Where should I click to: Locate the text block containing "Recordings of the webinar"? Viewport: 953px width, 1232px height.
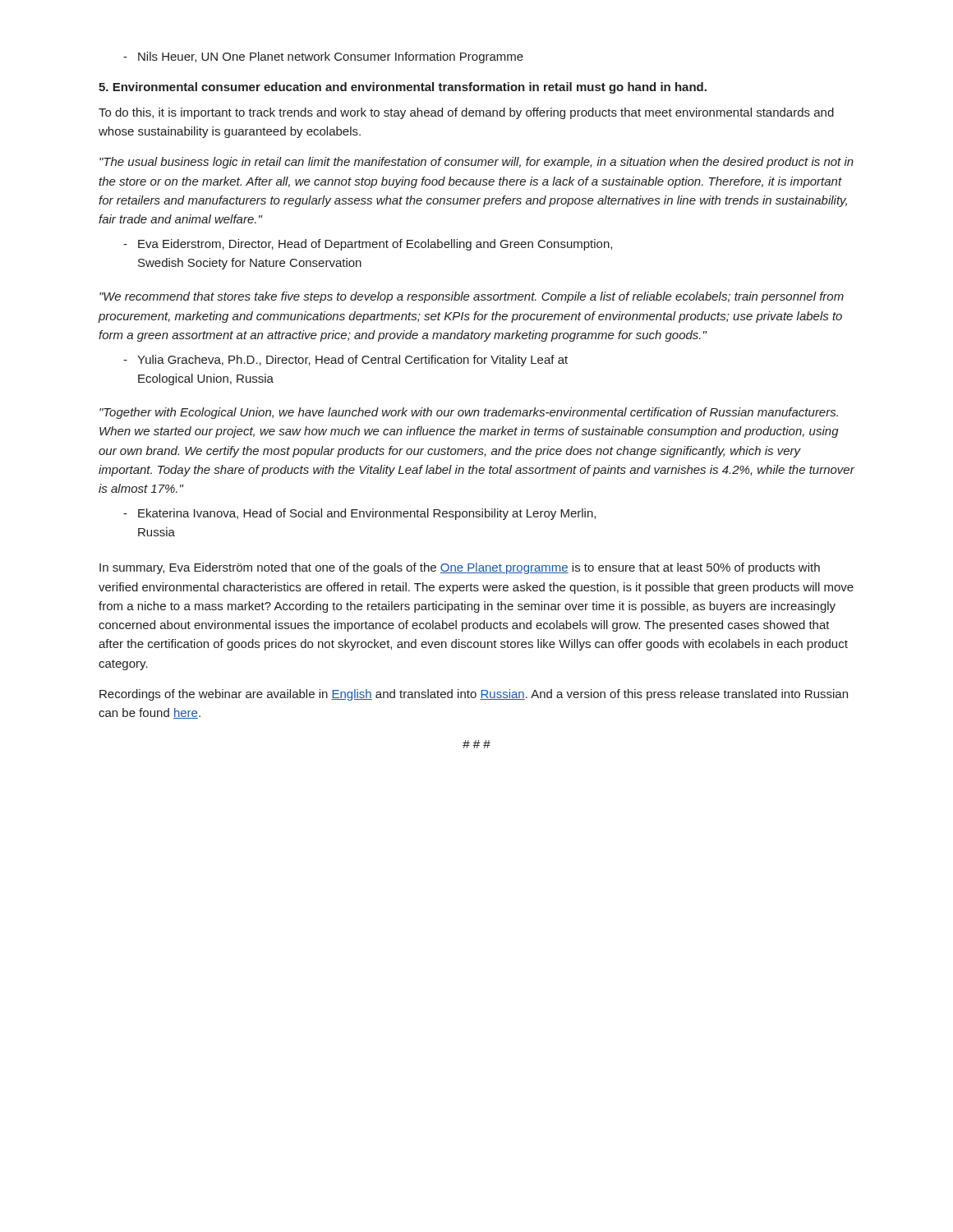(476, 703)
